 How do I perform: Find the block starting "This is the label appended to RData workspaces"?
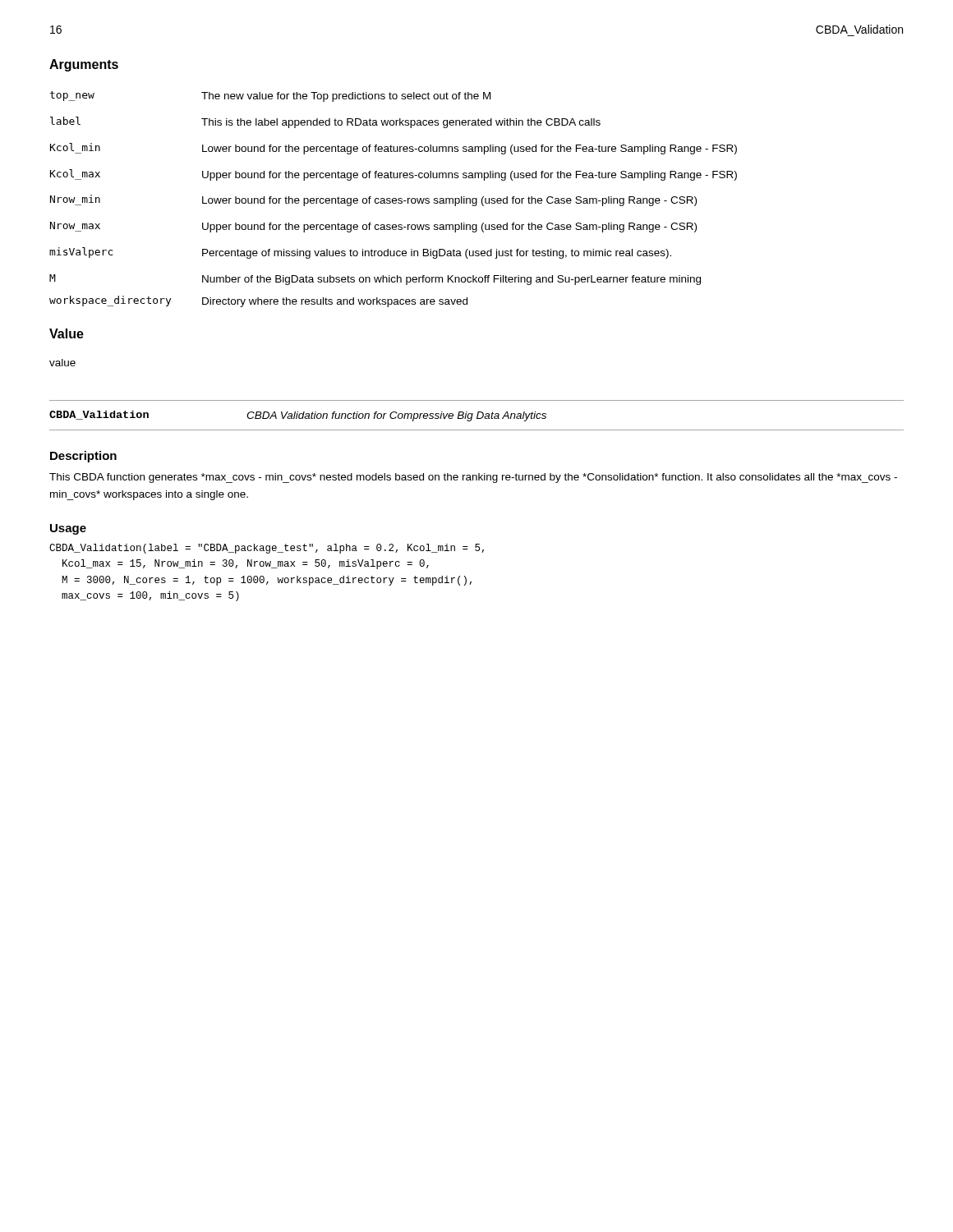[x=401, y=122]
